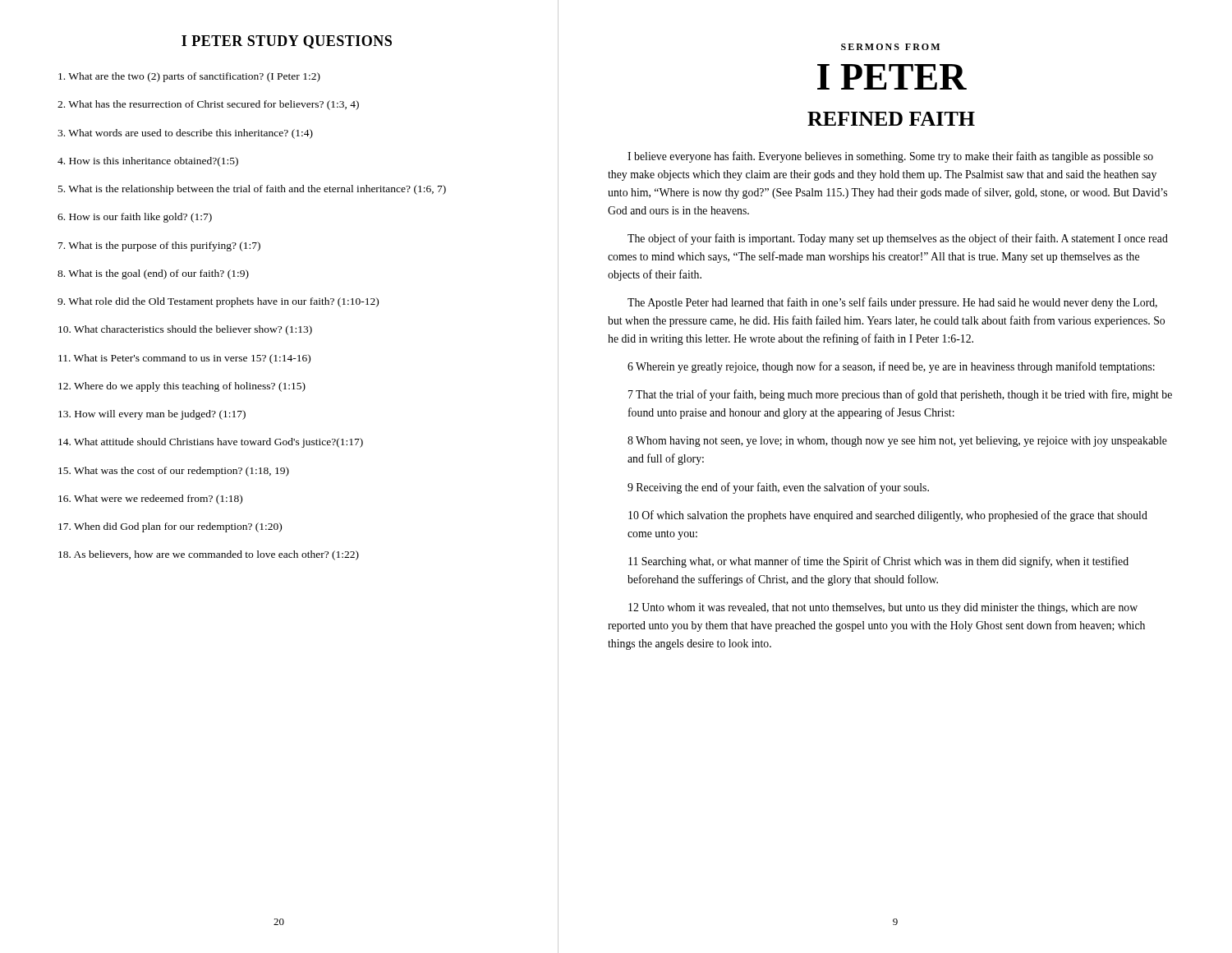
Task: Click on the text starting "8 Whom having not seen,"
Action: pyautogui.click(x=897, y=450)
